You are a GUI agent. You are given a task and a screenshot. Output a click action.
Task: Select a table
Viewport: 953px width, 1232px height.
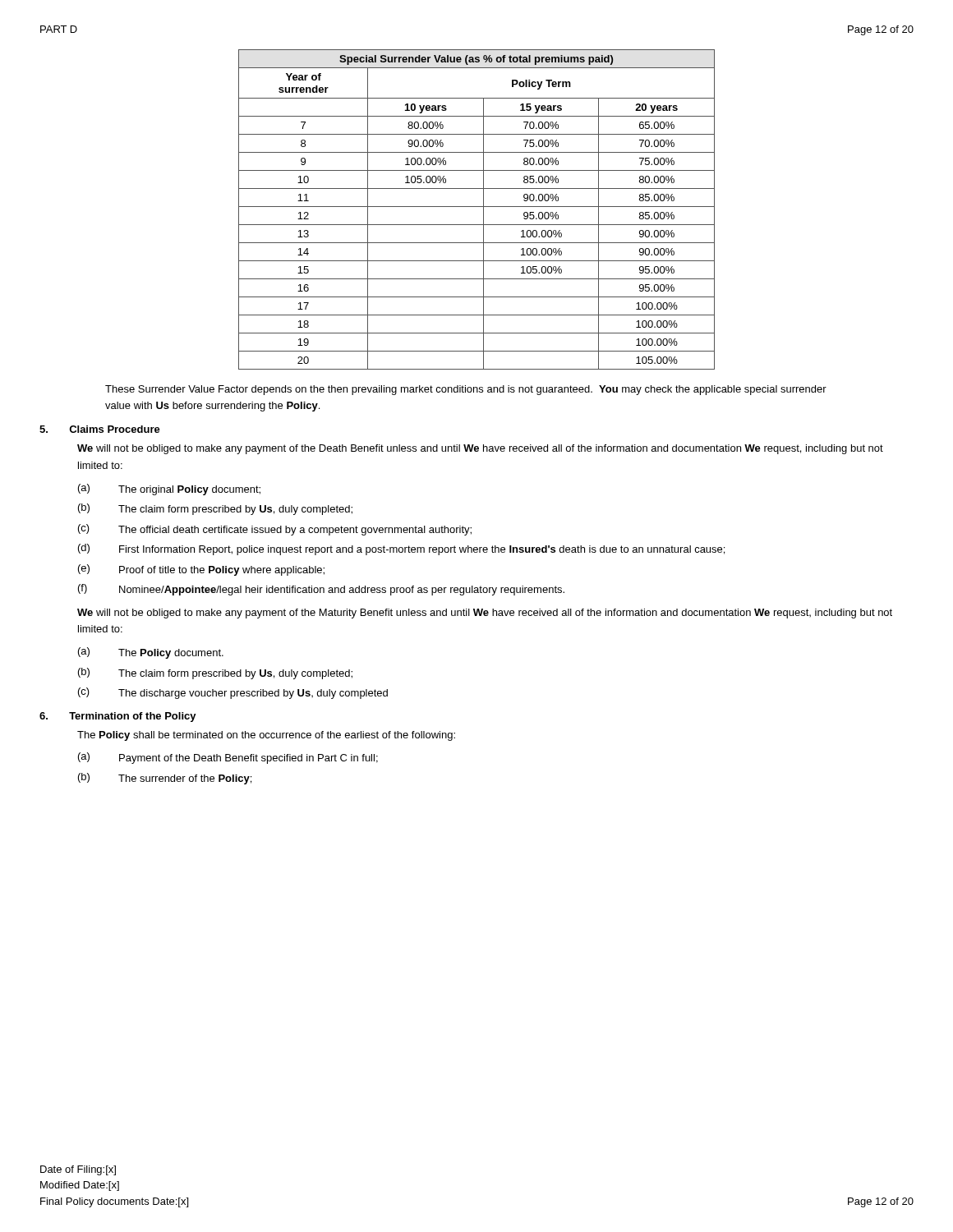coord(476,209)
